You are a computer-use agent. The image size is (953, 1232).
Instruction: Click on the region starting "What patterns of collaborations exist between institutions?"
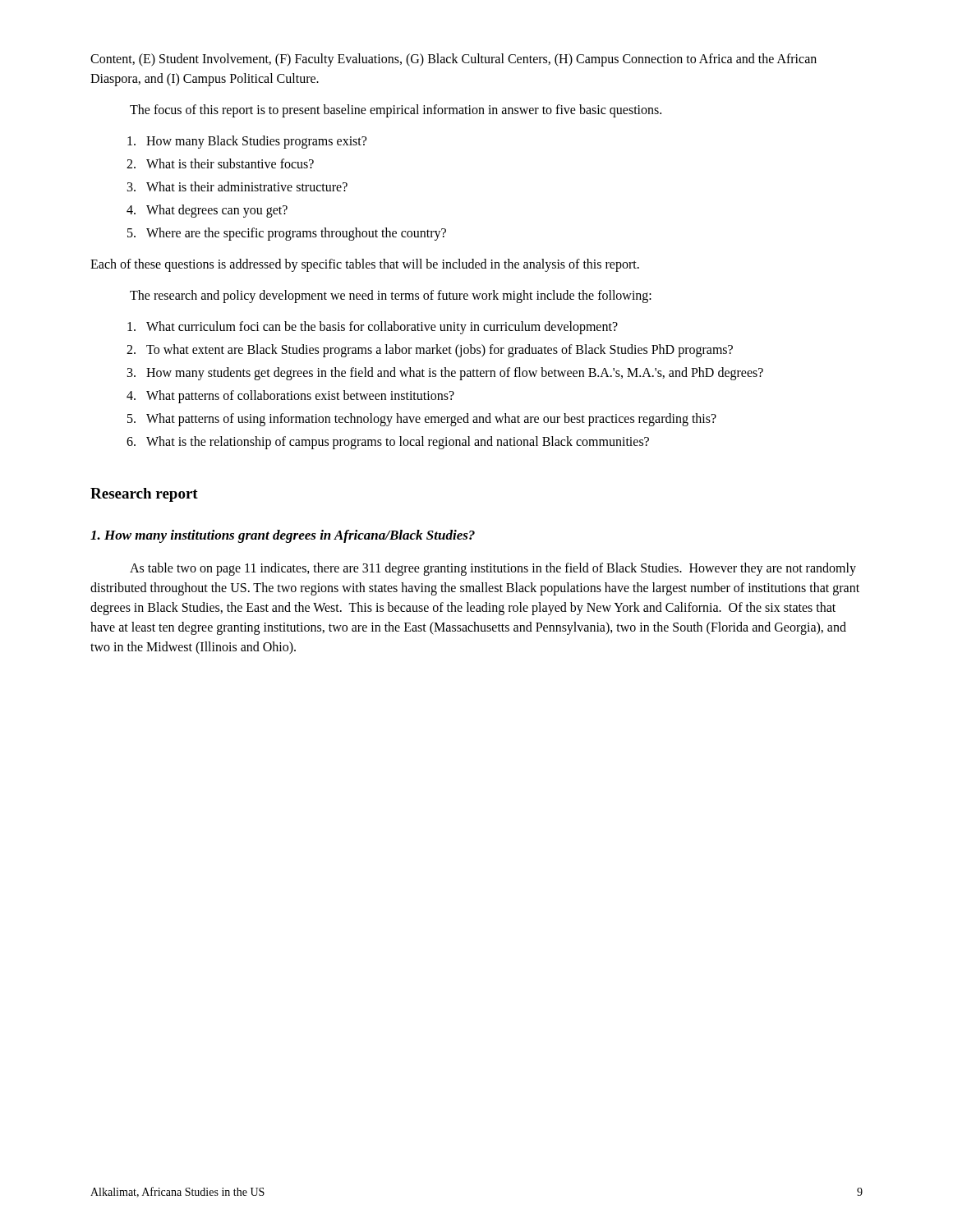coord(300,395)
